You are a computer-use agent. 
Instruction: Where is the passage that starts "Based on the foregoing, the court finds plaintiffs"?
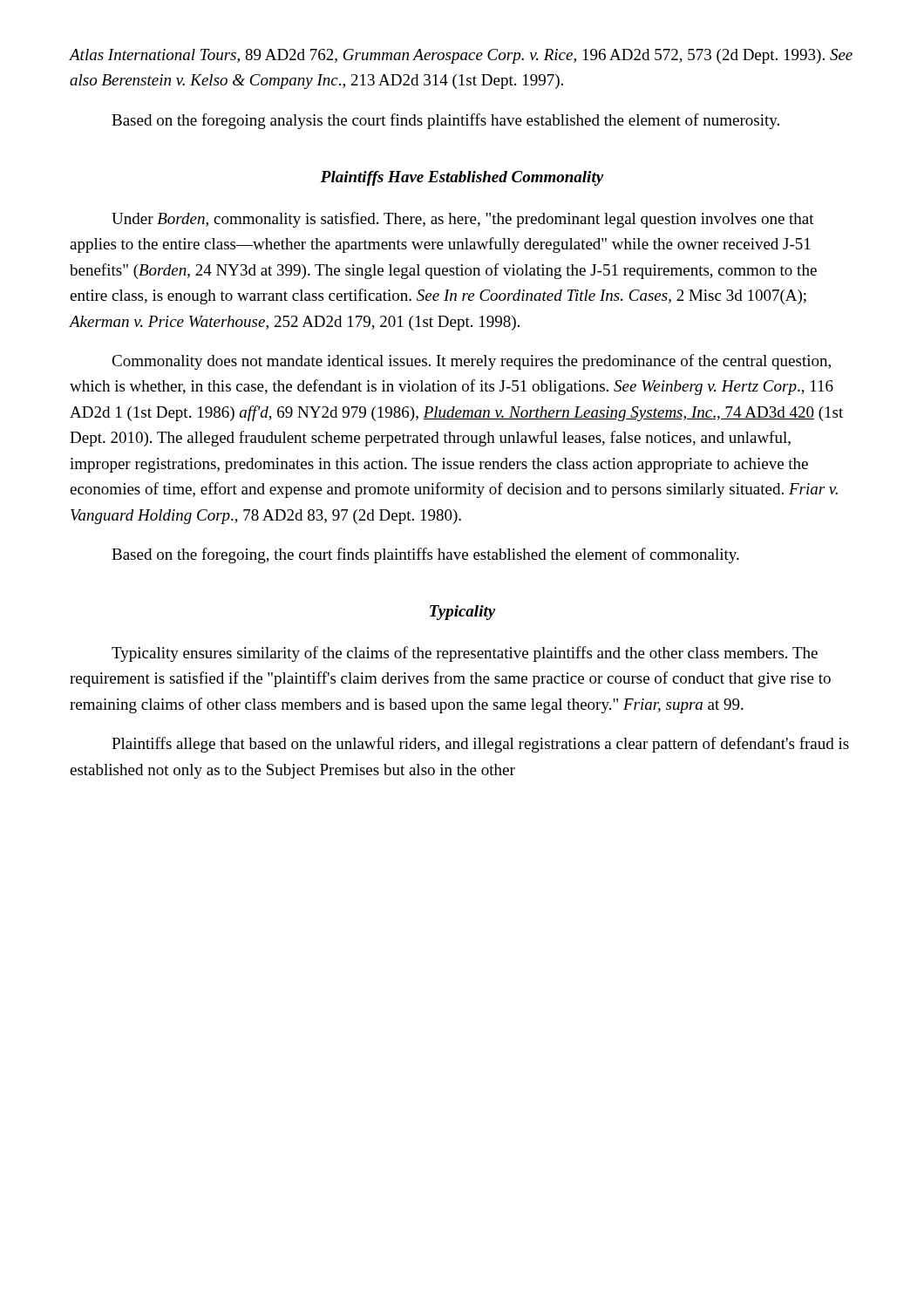click(462, 554)
